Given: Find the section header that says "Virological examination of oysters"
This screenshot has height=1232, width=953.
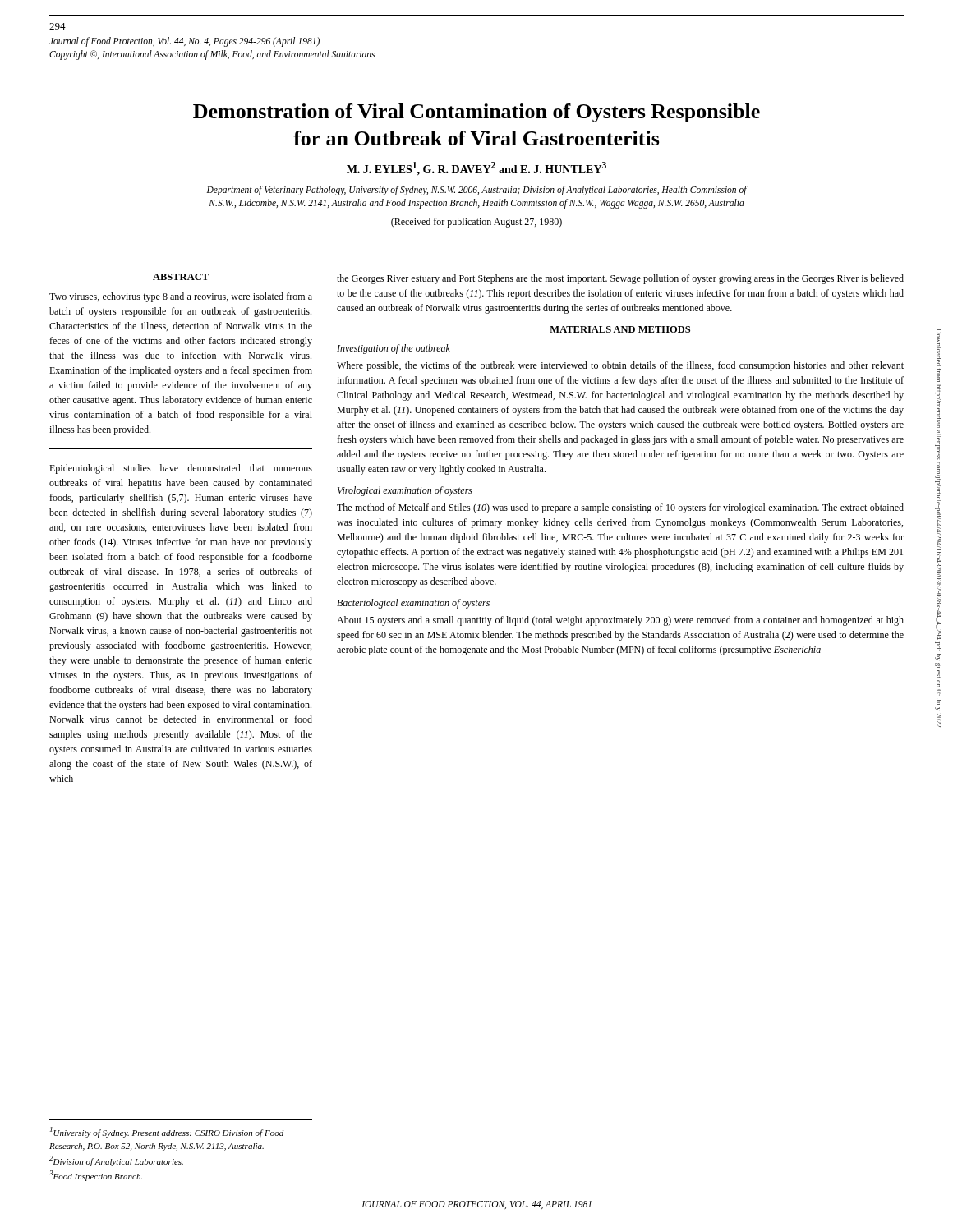Looking at the screenshot, I should pyautogui.click(x=405, y=490).
